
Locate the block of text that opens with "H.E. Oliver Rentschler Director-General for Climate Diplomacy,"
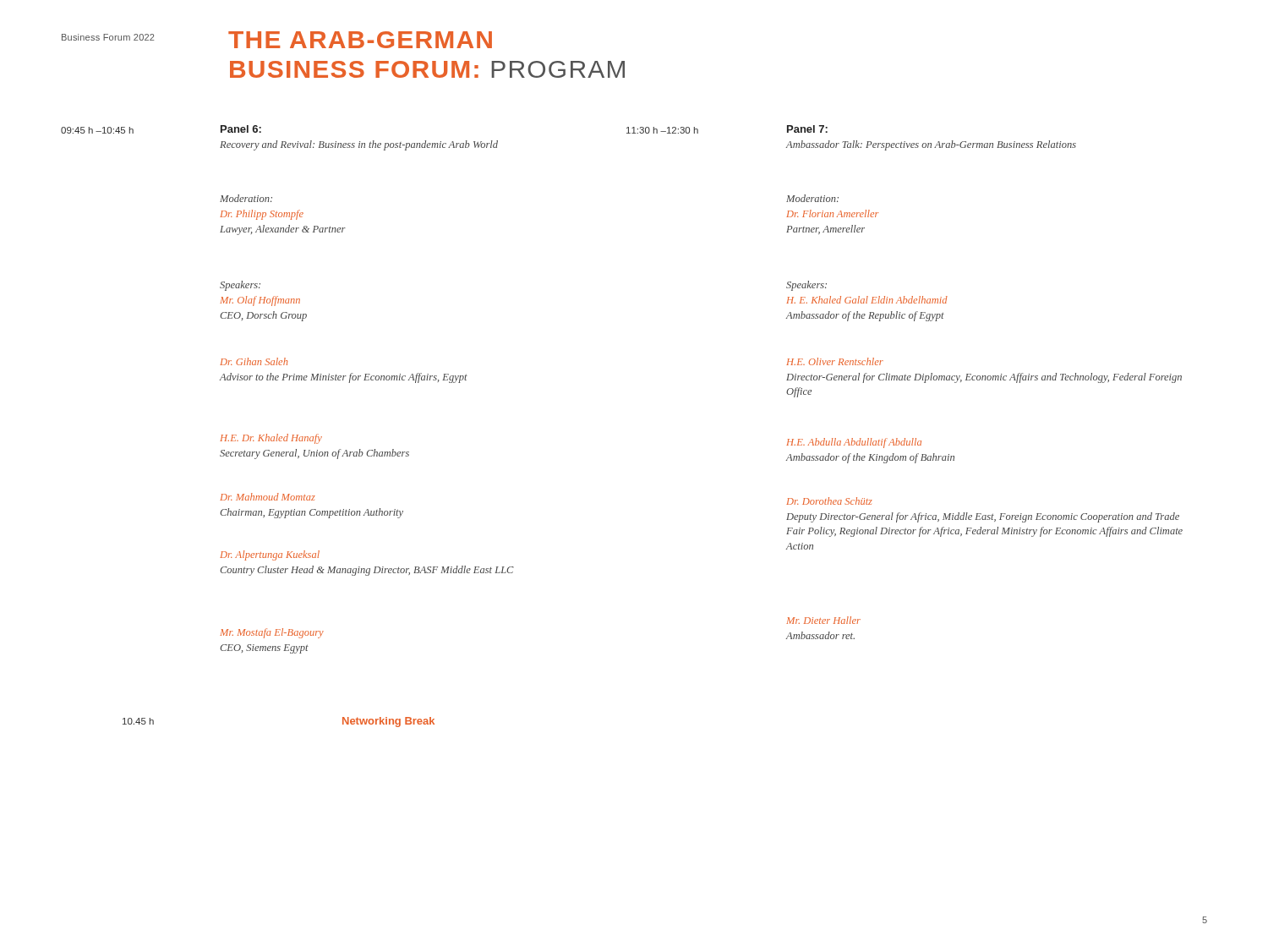[x=985, y=377]
